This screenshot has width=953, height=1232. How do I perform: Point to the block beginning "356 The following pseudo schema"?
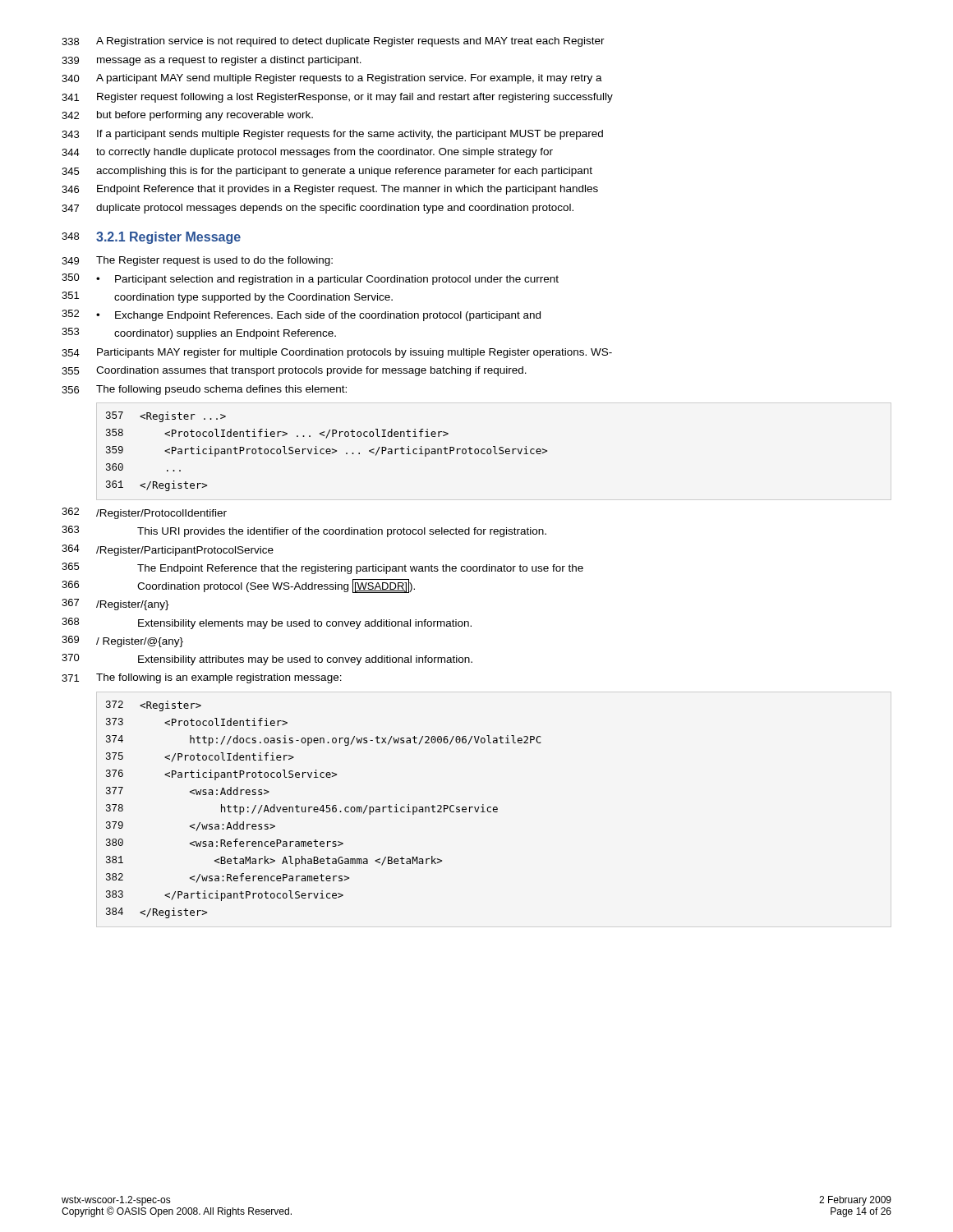point(204,390)
